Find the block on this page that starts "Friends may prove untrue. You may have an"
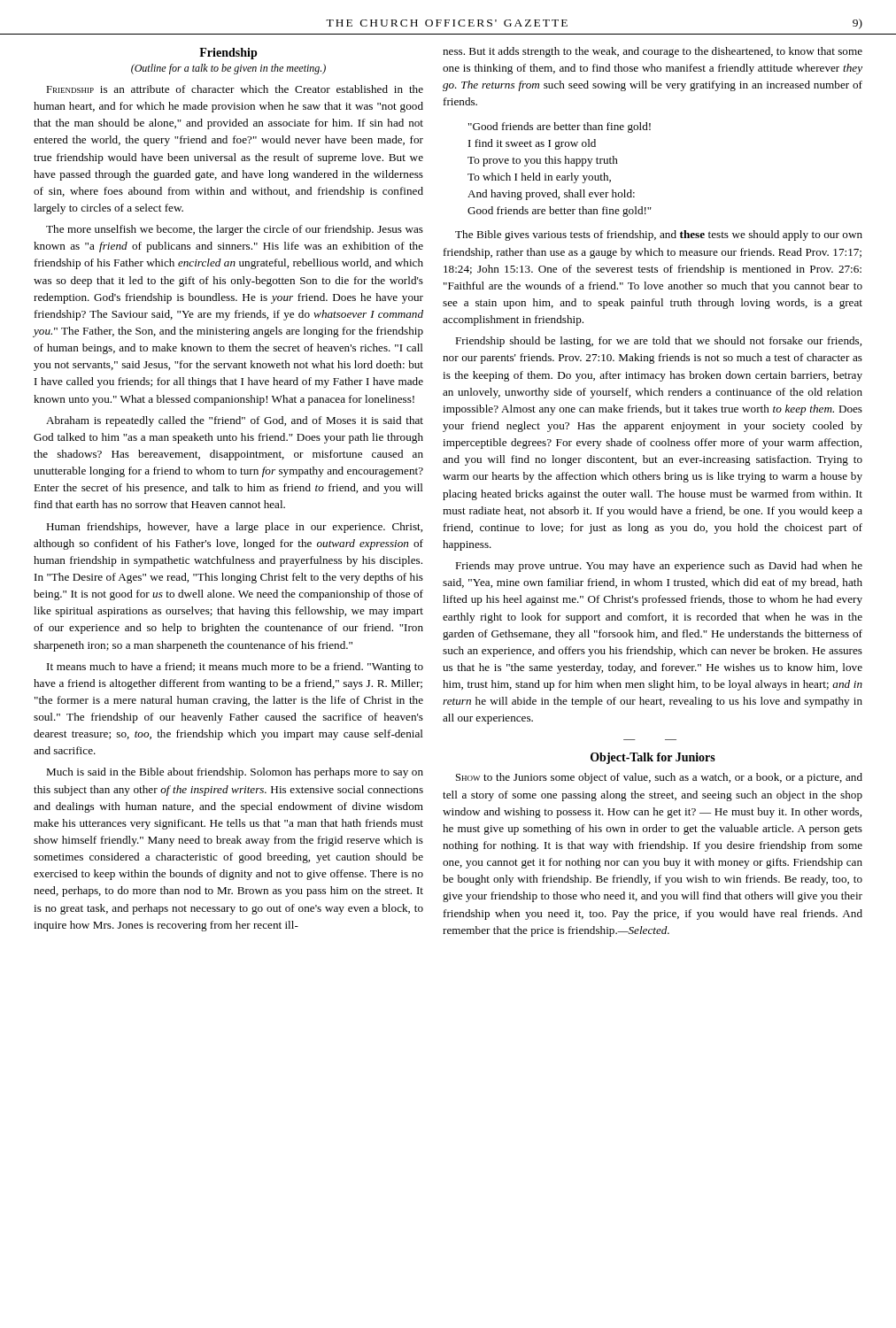Screen dimensions: 1328x896 click(x=653, y=642)
